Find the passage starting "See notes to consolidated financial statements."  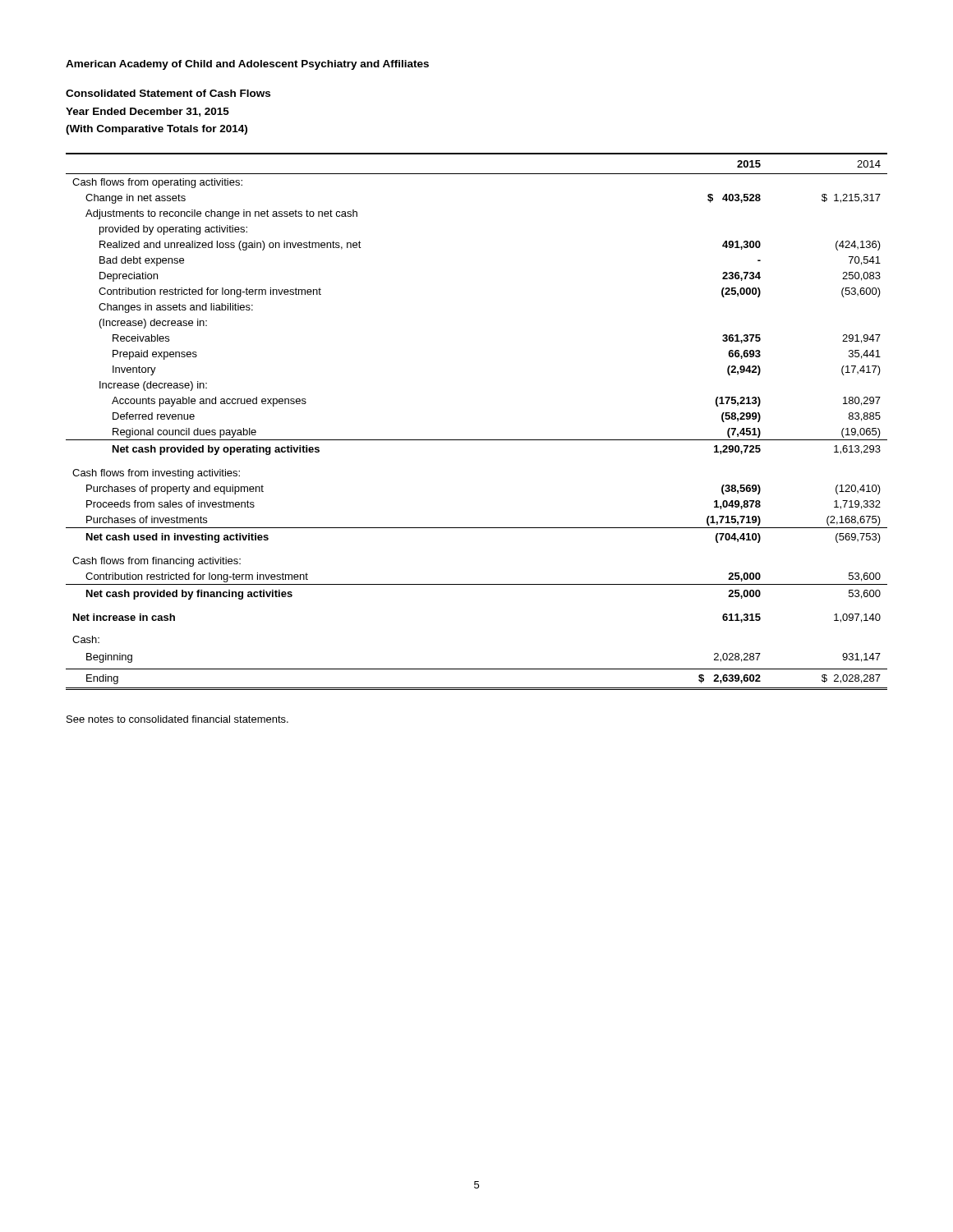pyautogui.click(x=177, y=719)
